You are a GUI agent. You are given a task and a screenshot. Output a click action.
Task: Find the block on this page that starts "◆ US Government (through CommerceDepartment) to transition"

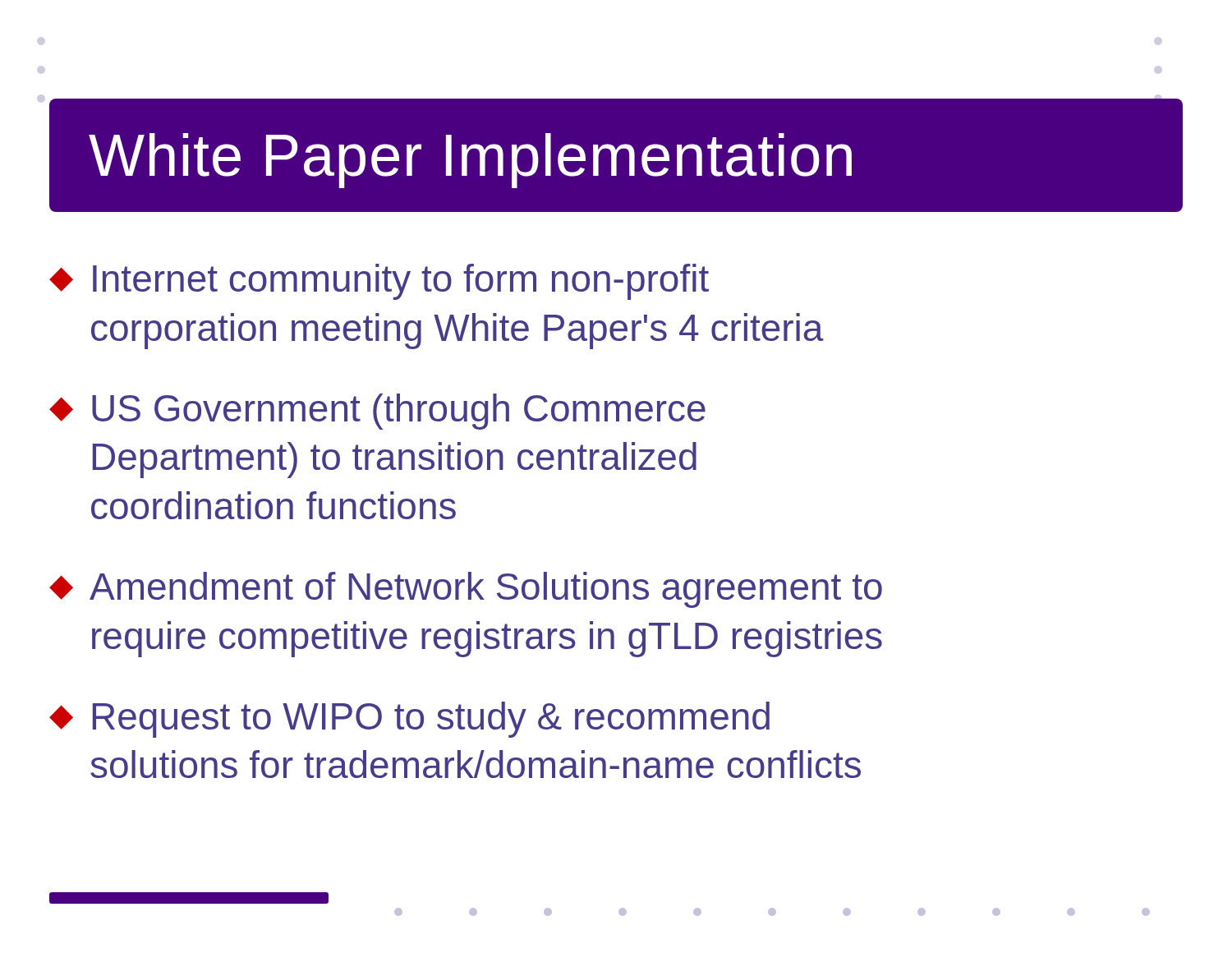coord(378,458)
